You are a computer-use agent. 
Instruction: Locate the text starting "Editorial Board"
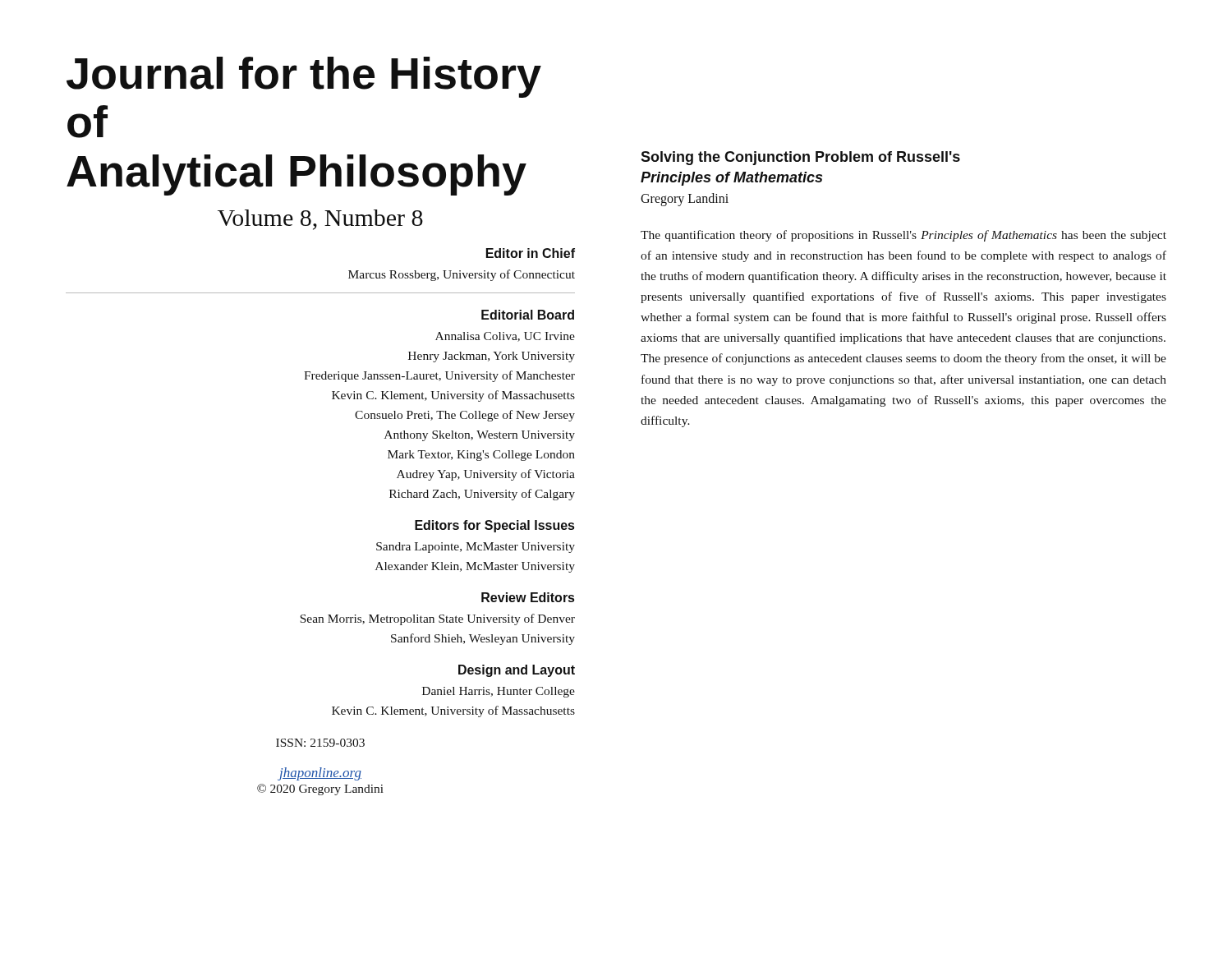point(528,315)
